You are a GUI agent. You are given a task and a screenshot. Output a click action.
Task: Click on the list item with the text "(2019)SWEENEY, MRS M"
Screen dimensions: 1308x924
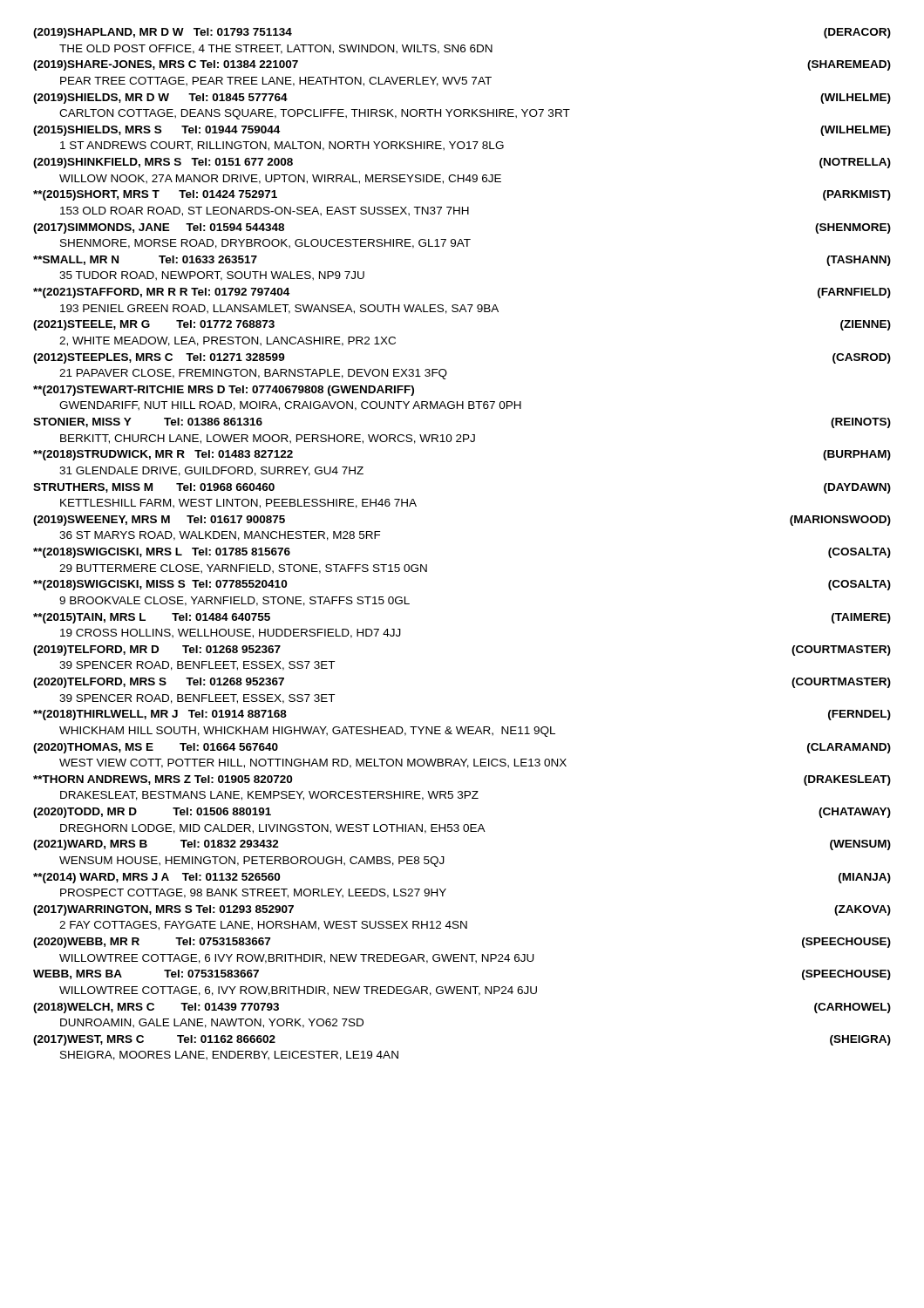114,520
